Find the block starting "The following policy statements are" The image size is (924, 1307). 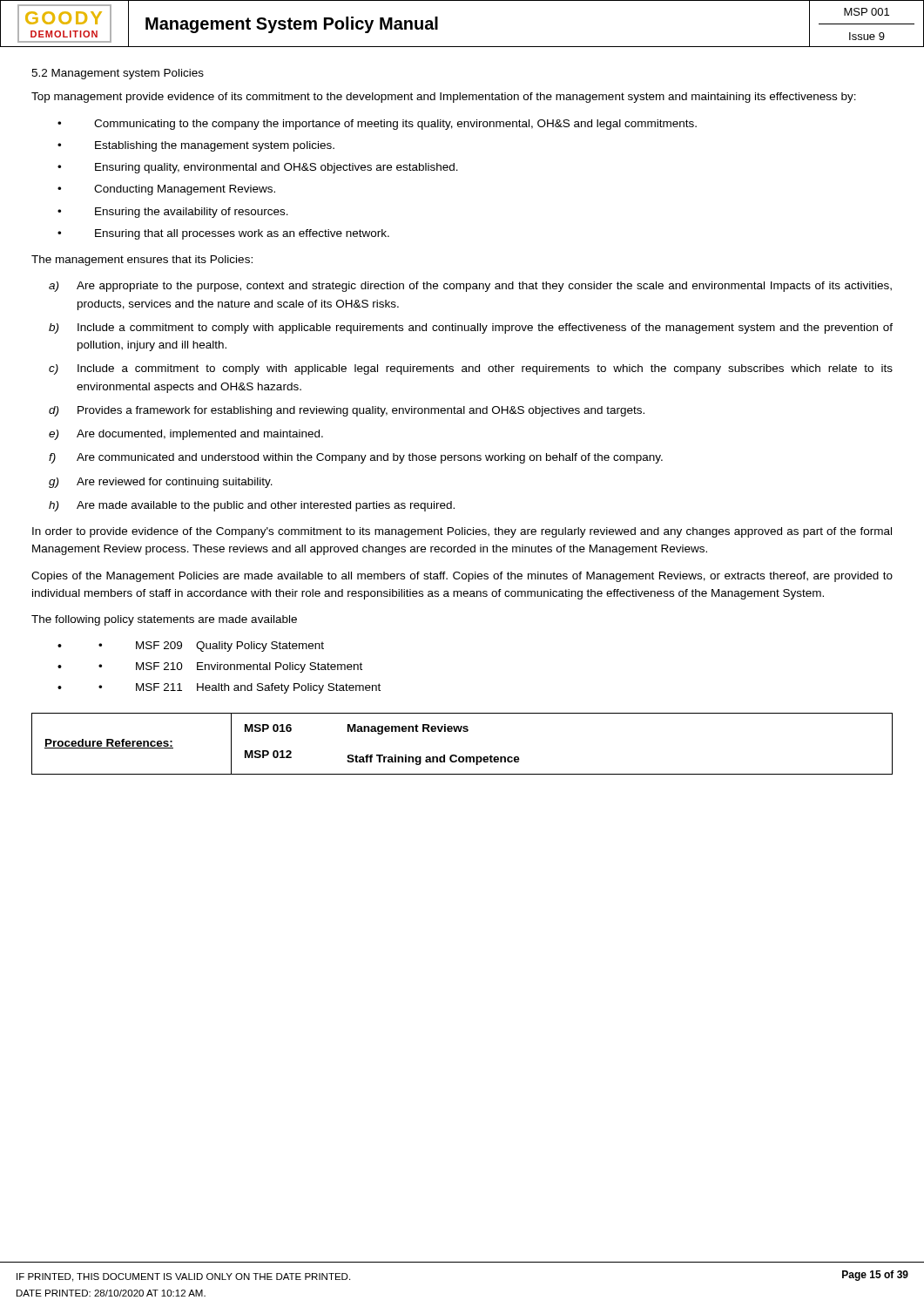[164, 619]
